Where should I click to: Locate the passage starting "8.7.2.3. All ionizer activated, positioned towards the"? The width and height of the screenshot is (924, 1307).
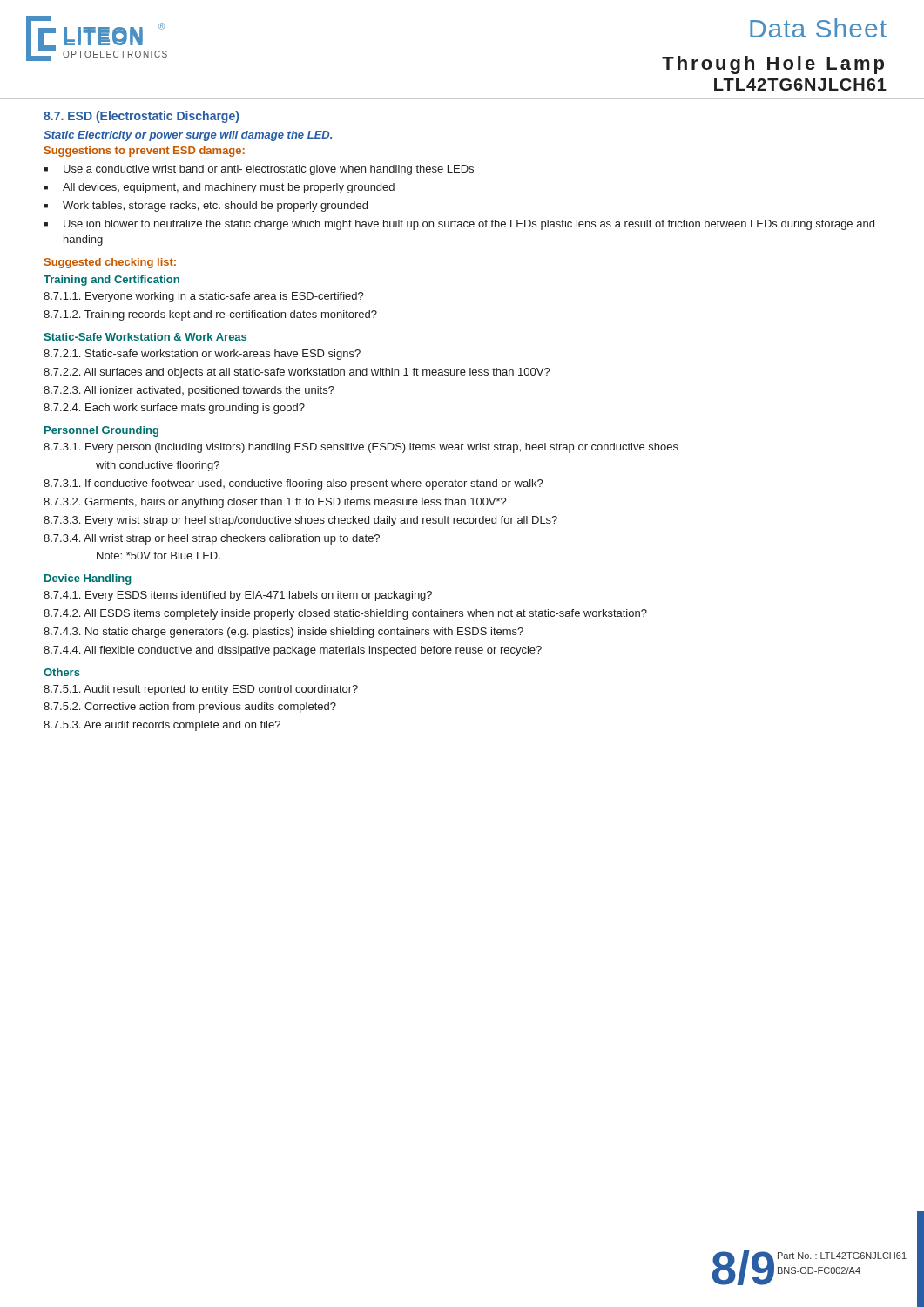point(189,390)
